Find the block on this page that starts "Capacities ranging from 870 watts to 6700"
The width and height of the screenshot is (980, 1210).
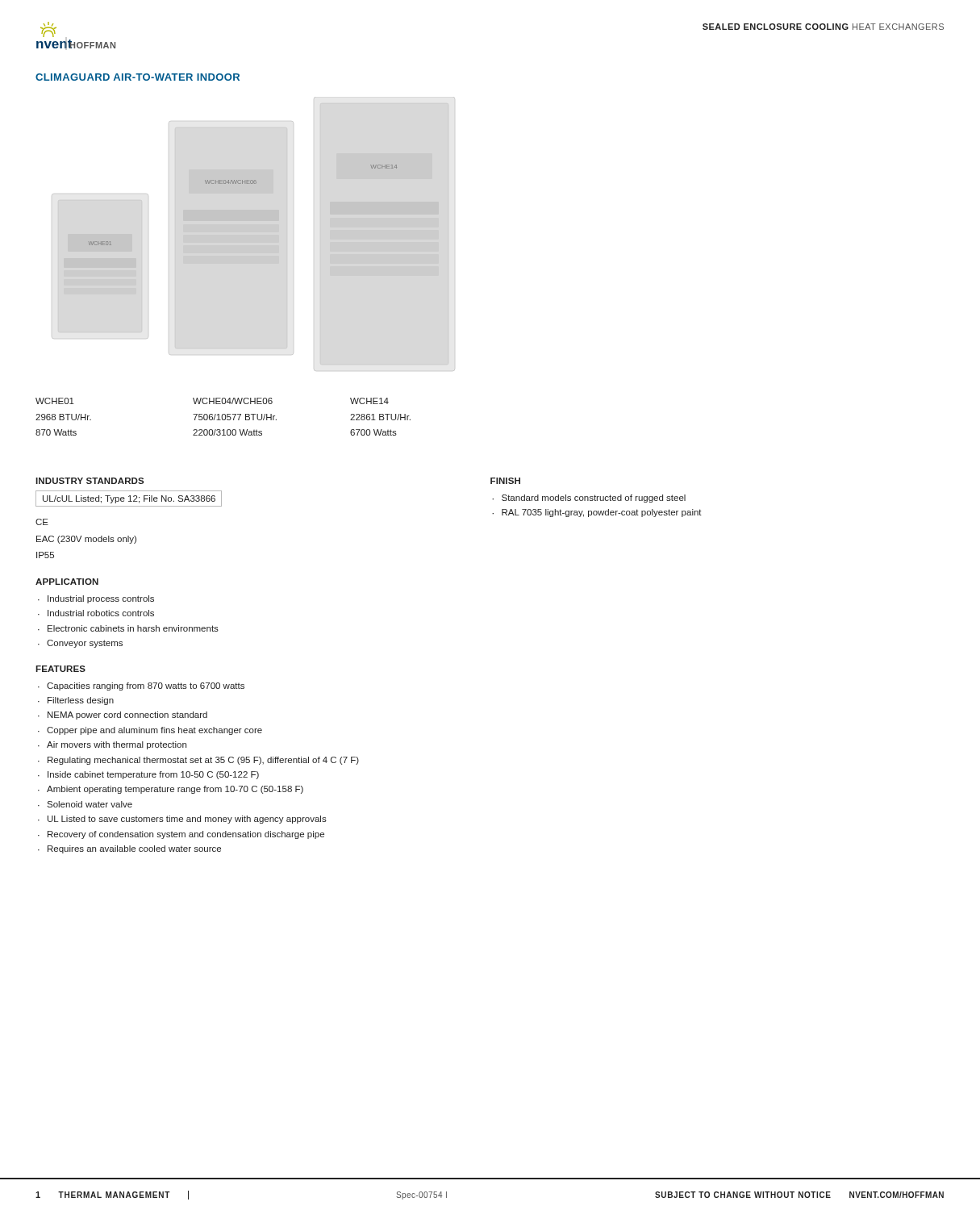point(146,685)
